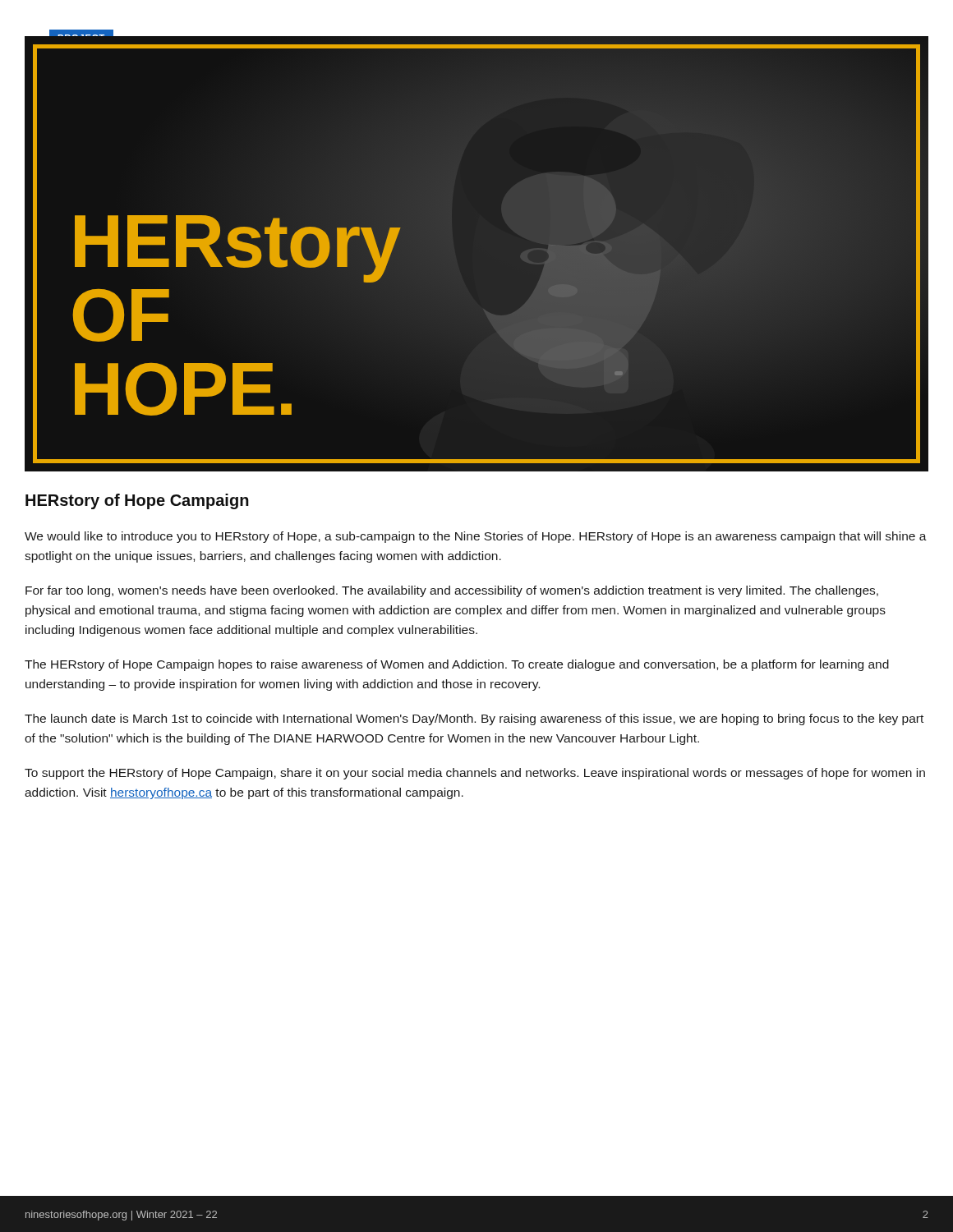953x1232 pixels.
Task: Find the text starting "The launch date is March 1st to"
Action: 476,729
